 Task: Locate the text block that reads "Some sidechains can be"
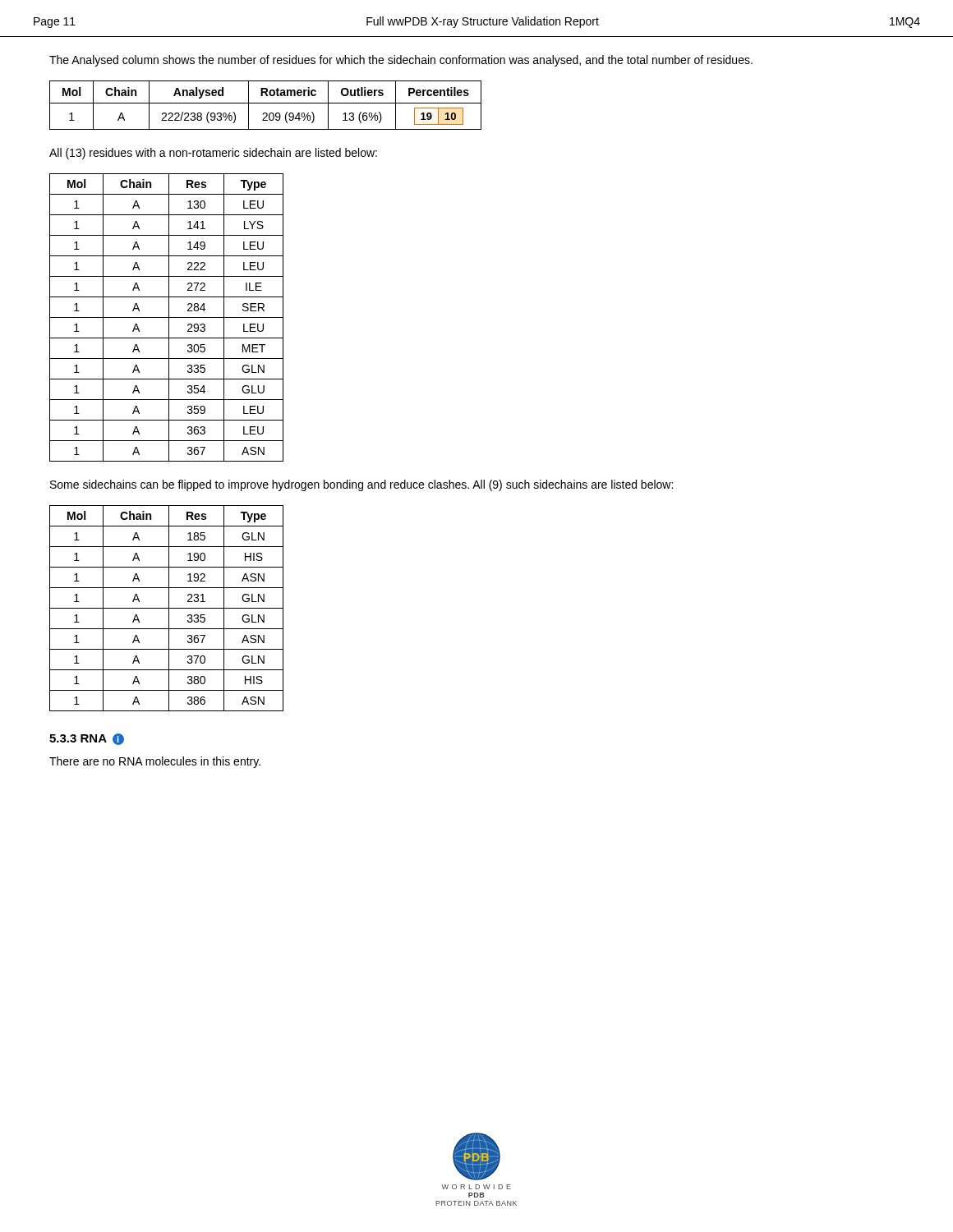point(362,485)
